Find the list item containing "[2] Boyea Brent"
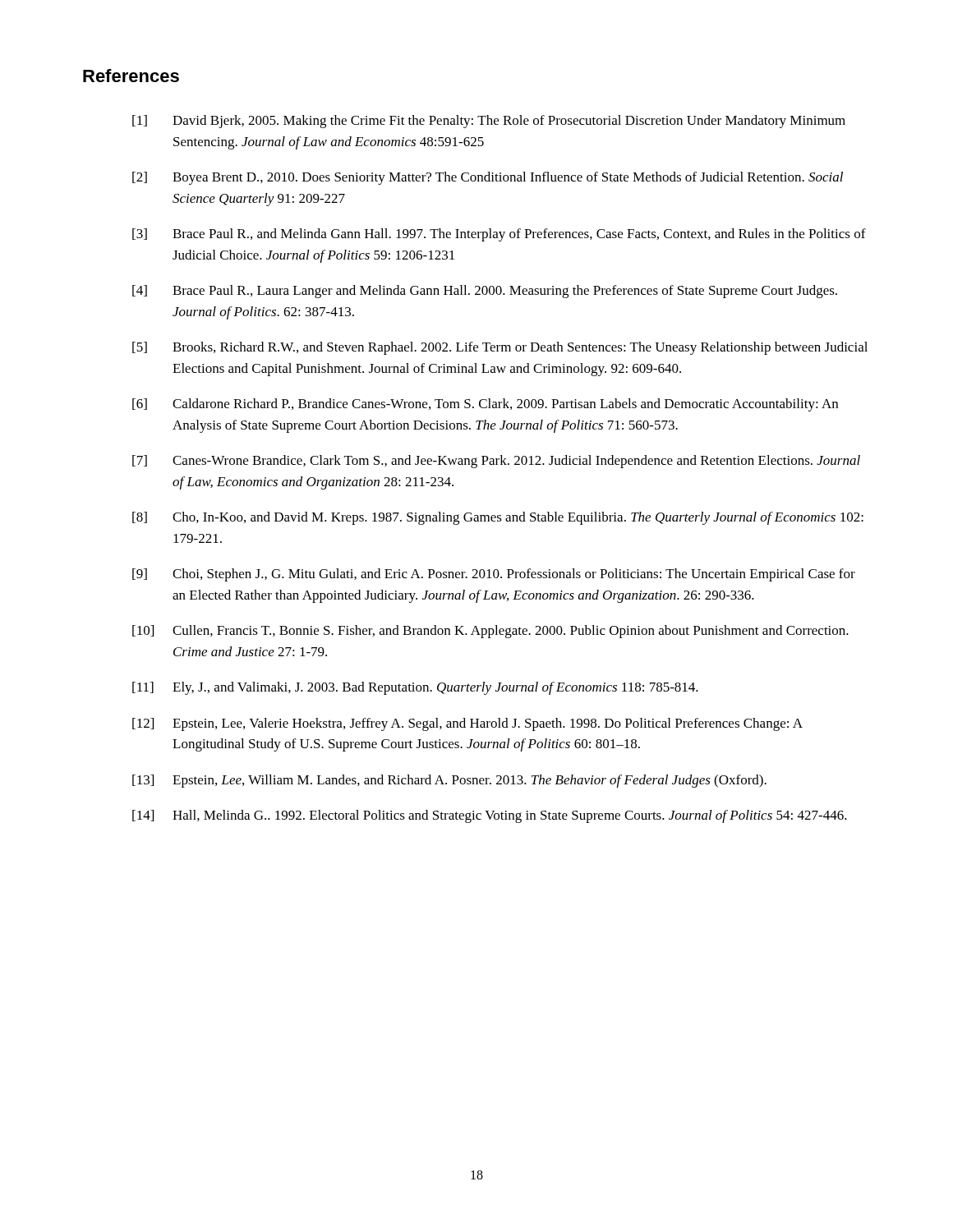Viewport: 953px width, 1232px height. (x=501, y=188)
